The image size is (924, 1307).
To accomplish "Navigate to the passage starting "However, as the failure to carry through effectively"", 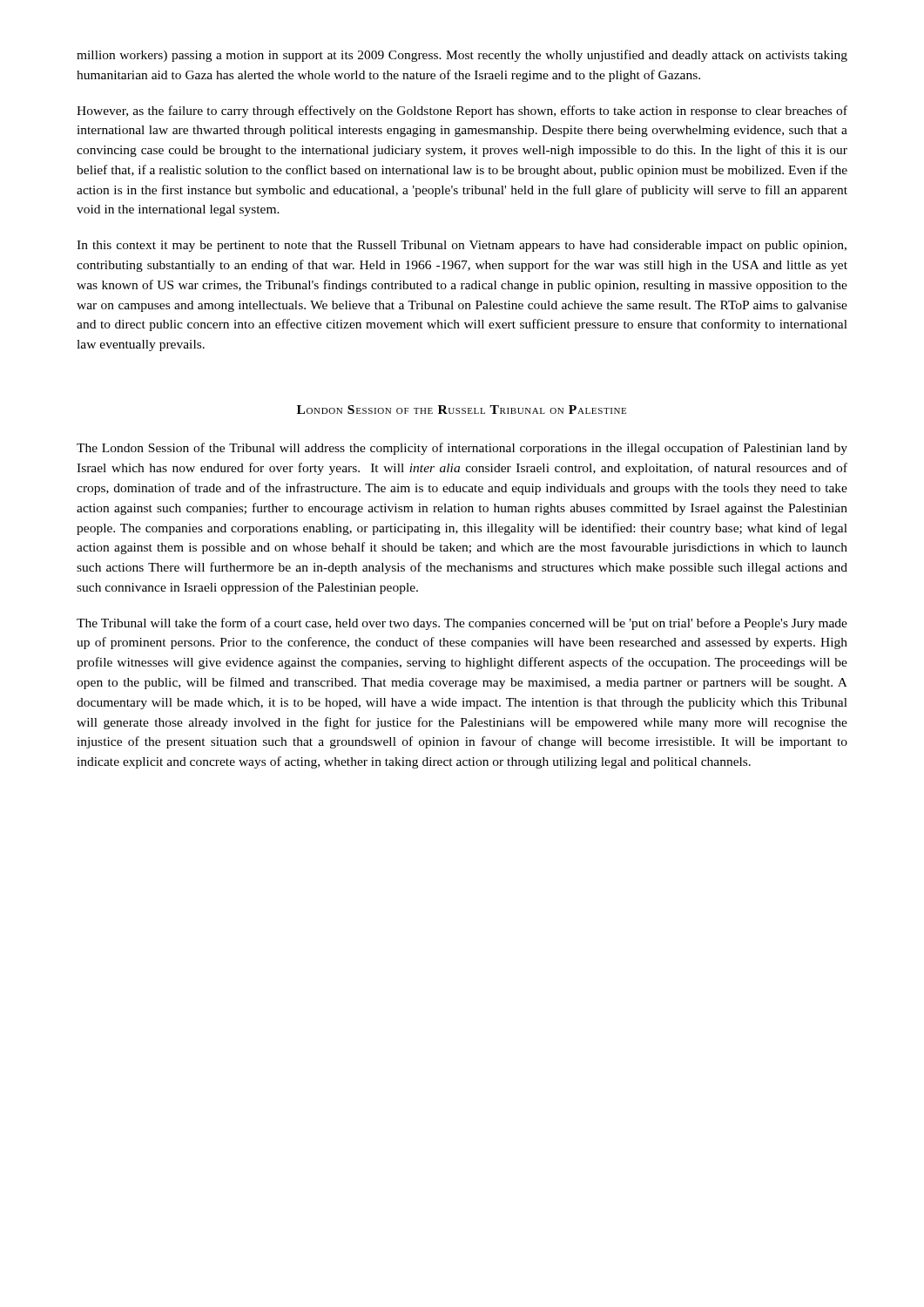I will click(x=462, y=159).
